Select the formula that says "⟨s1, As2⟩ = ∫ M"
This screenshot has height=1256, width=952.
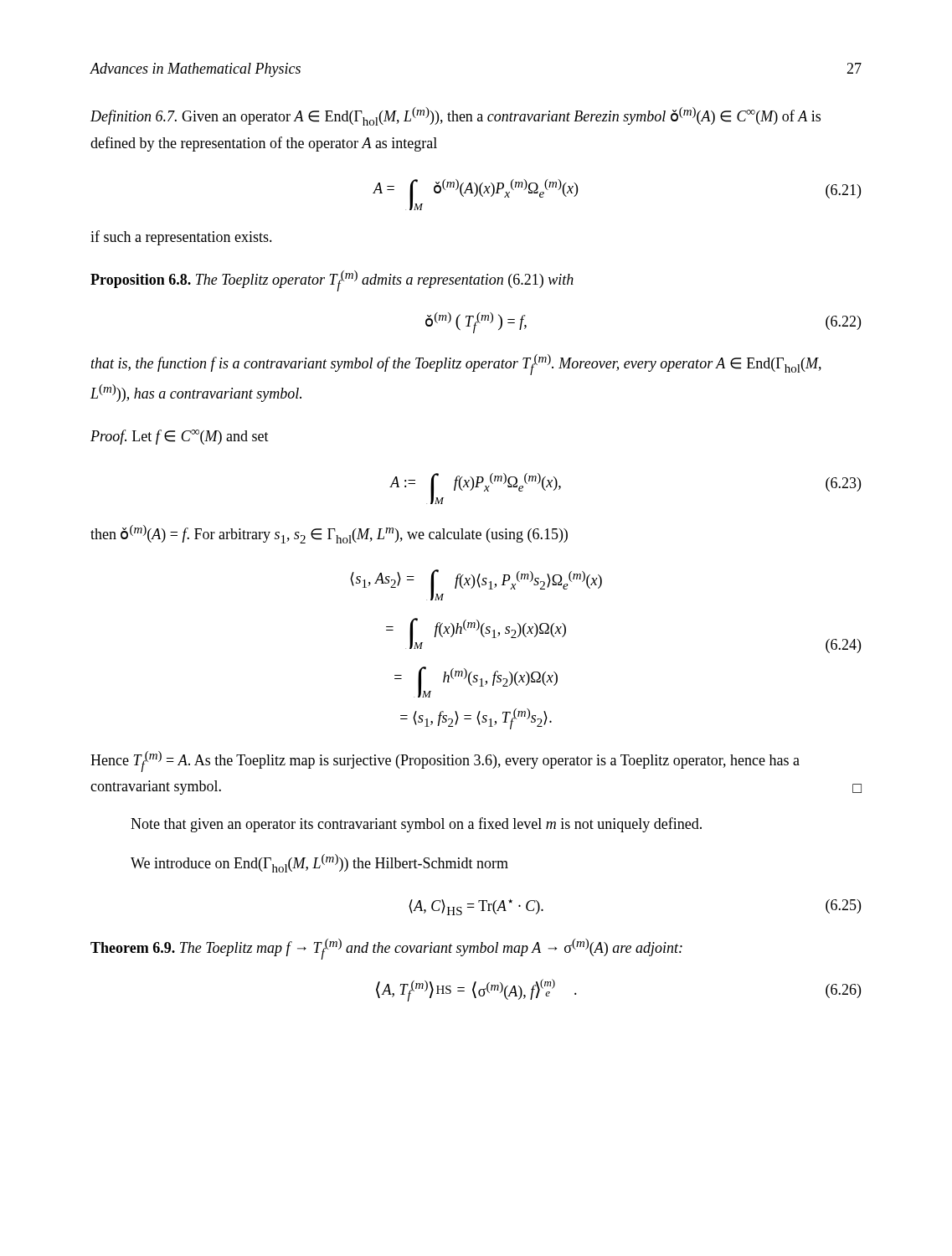click(476, 645)
